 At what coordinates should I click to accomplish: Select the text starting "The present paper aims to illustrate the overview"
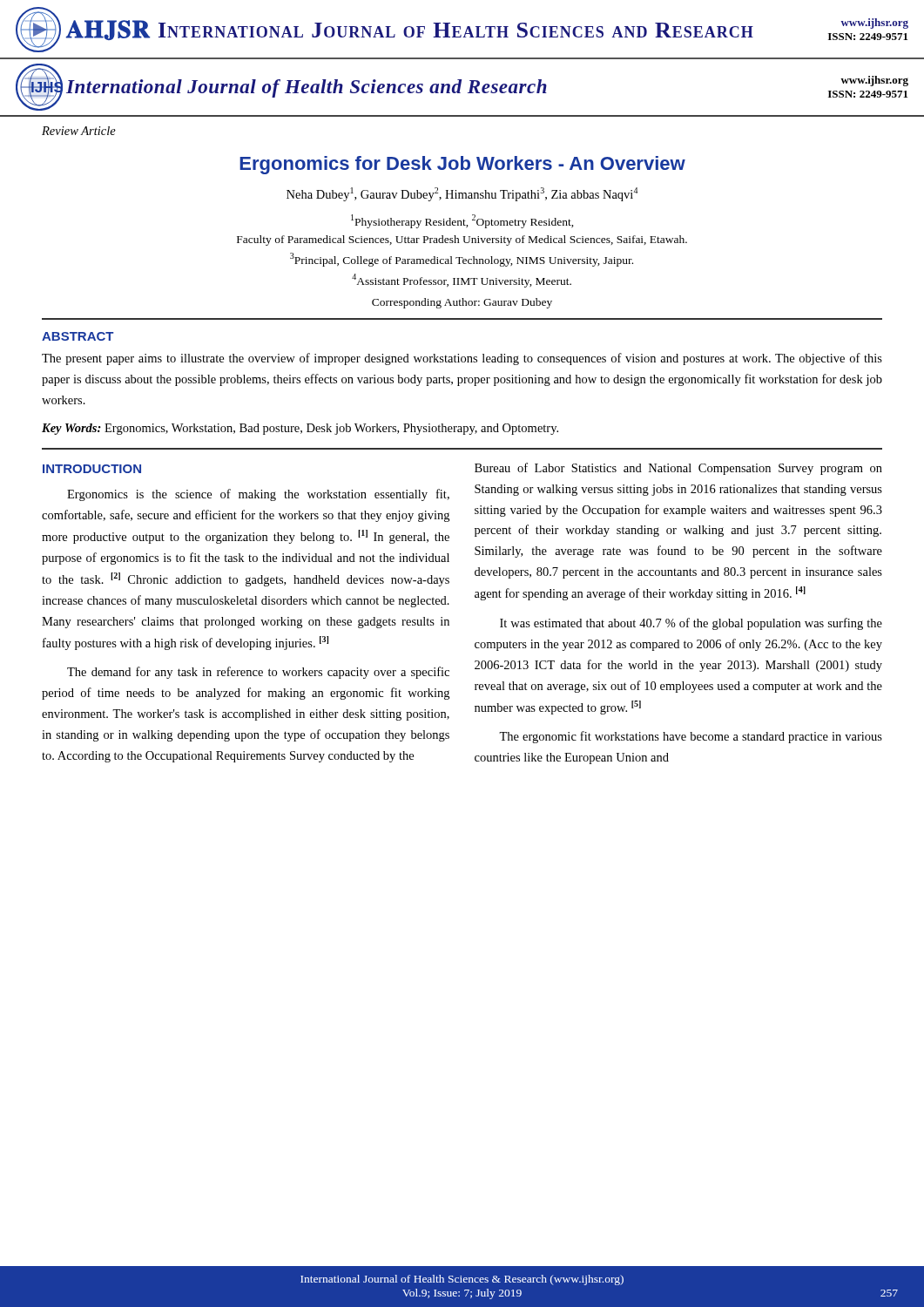462,379
